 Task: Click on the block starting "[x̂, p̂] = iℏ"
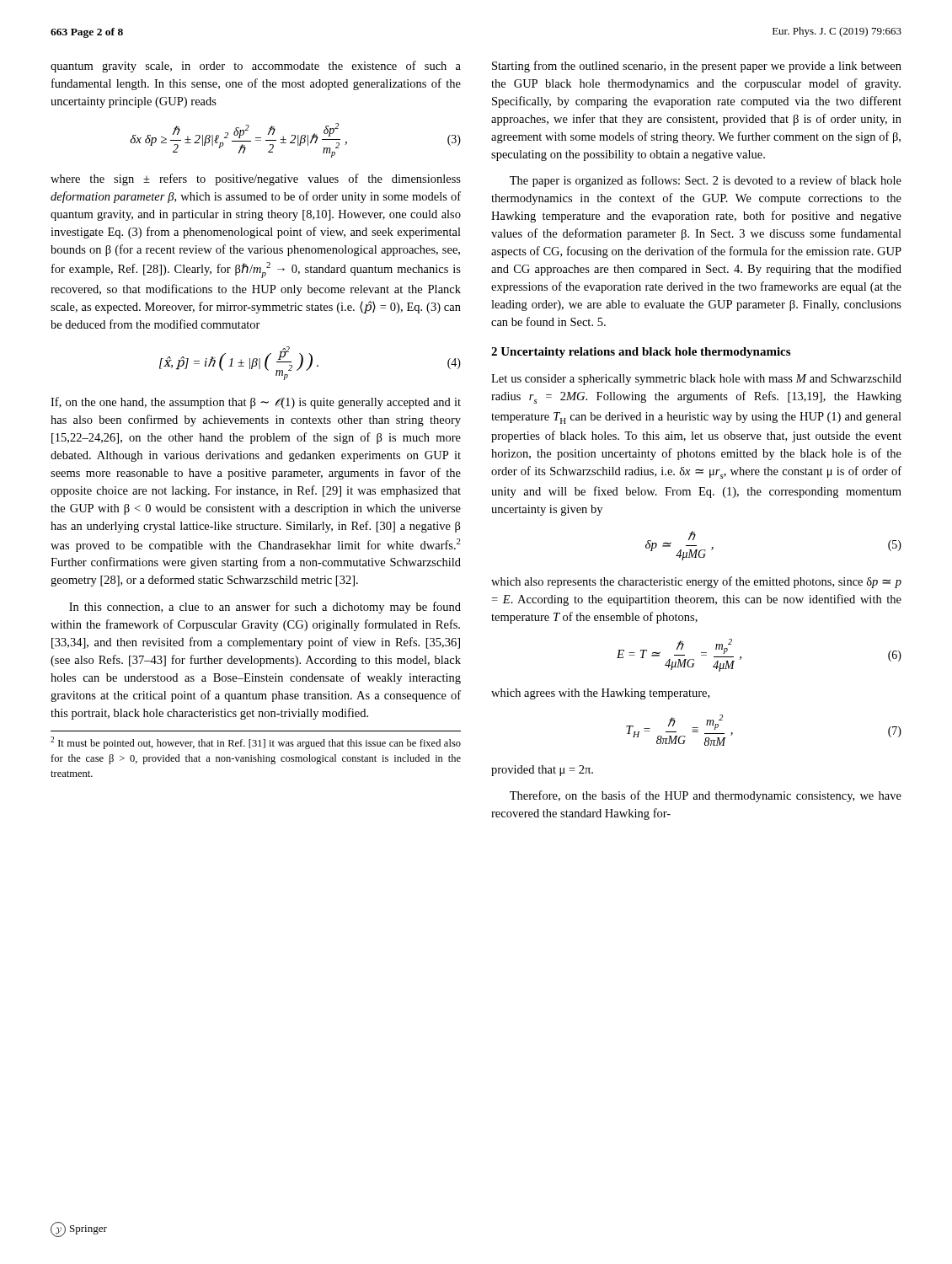pos(256,363)
